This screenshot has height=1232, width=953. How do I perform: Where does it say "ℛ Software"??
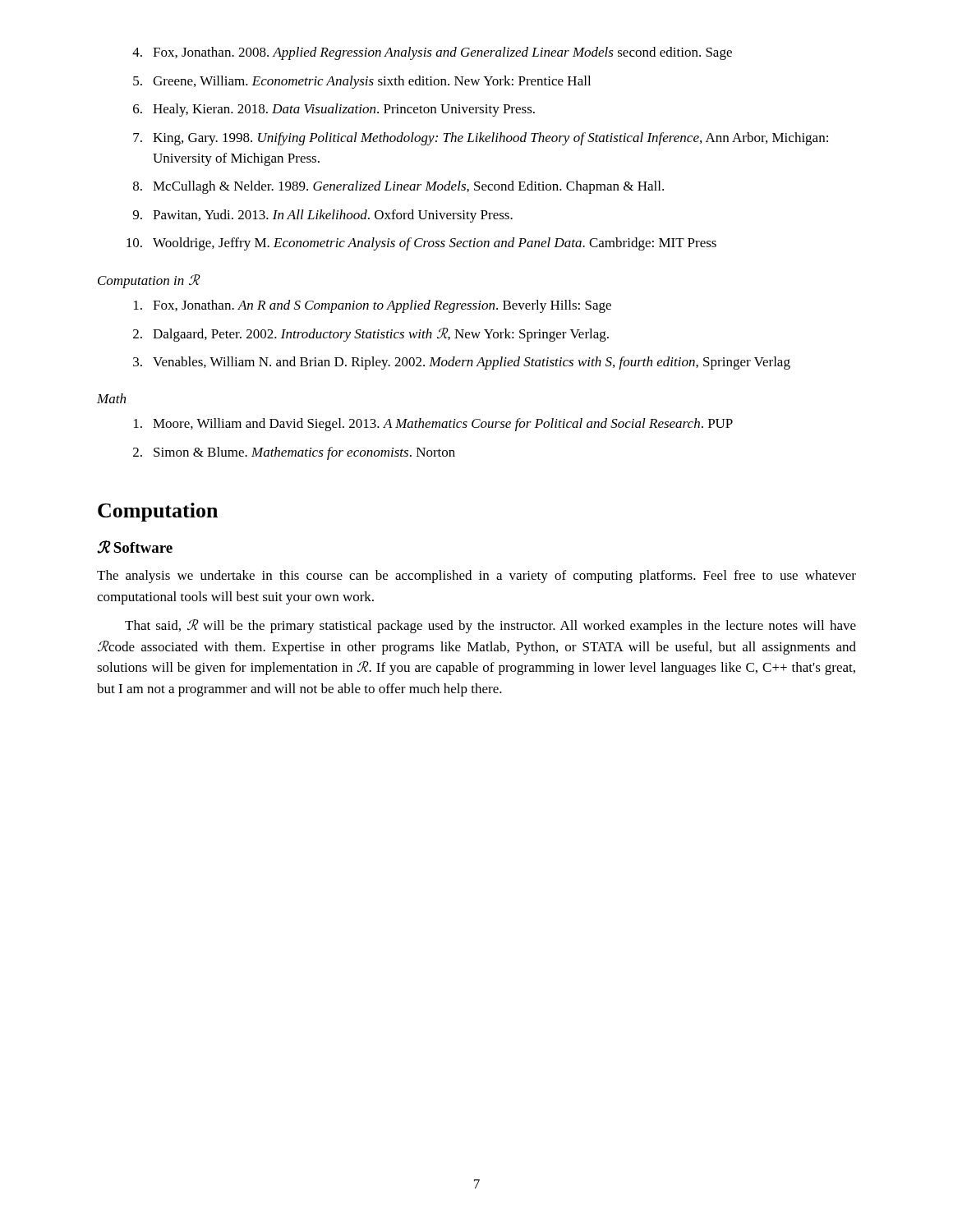[135, 548]
